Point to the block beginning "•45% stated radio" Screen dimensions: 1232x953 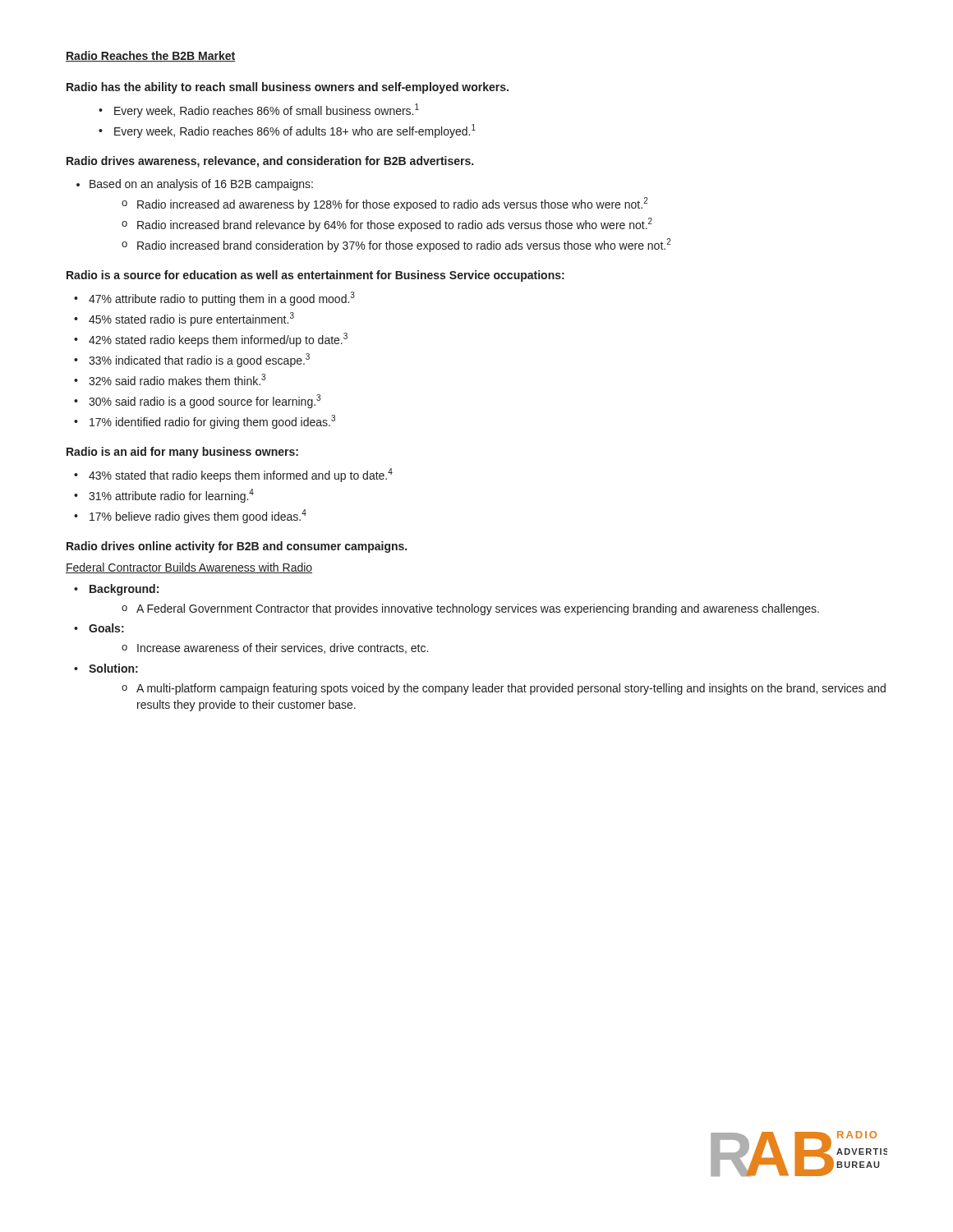tap(184, 319)
